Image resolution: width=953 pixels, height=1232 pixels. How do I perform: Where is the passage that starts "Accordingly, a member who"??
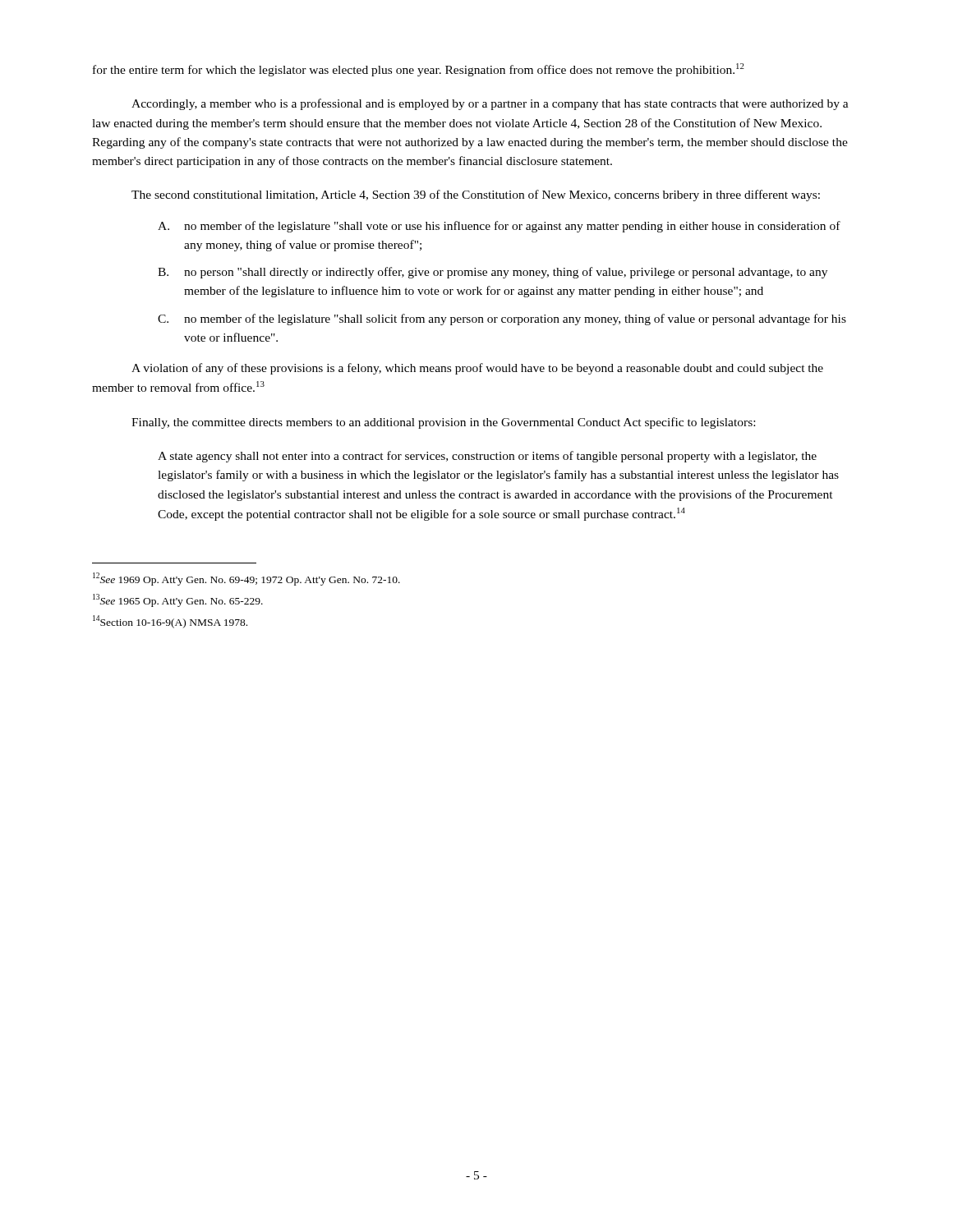[x=476, y=132]
